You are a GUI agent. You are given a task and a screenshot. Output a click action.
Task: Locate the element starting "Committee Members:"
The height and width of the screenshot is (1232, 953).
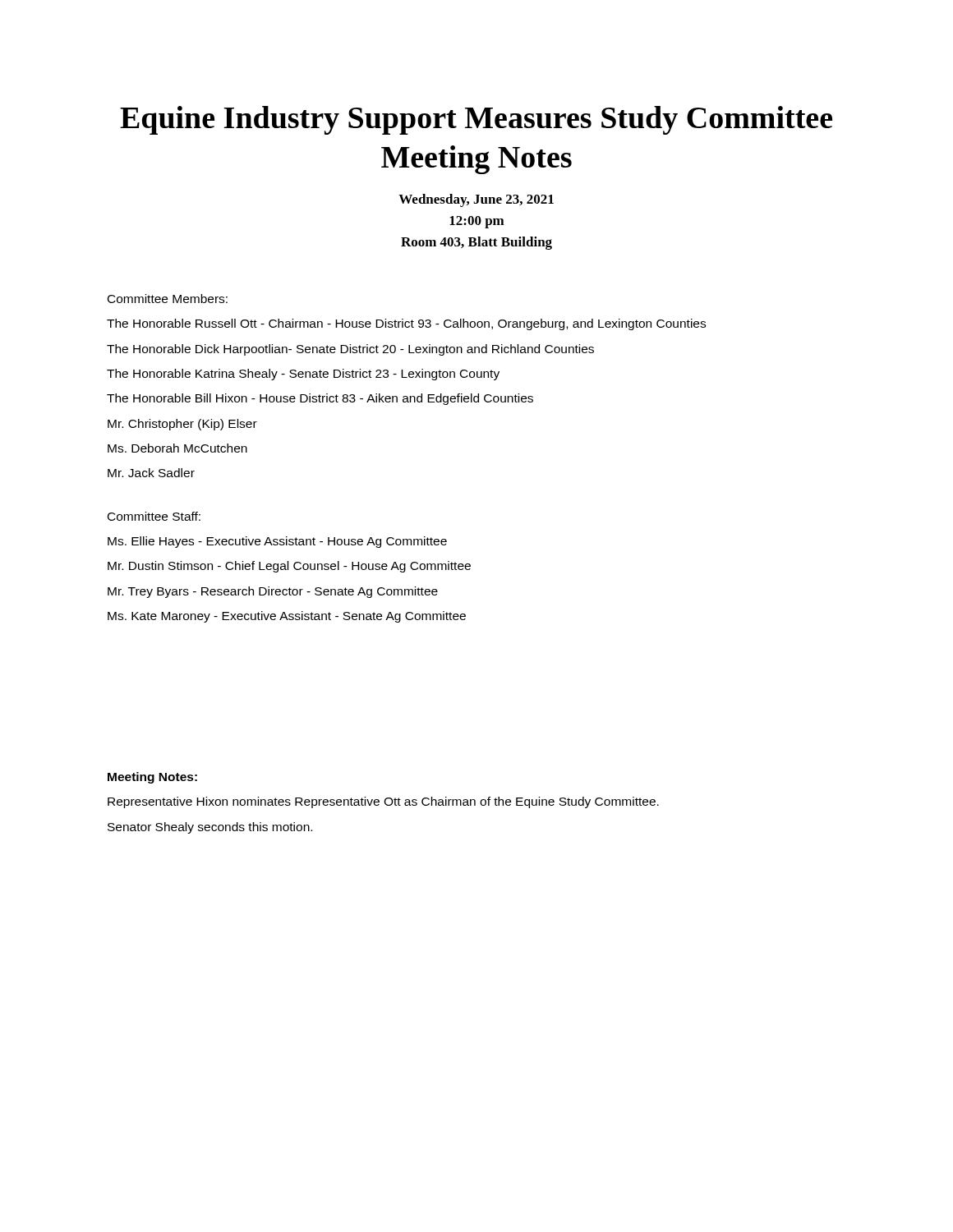pos(168,299)
